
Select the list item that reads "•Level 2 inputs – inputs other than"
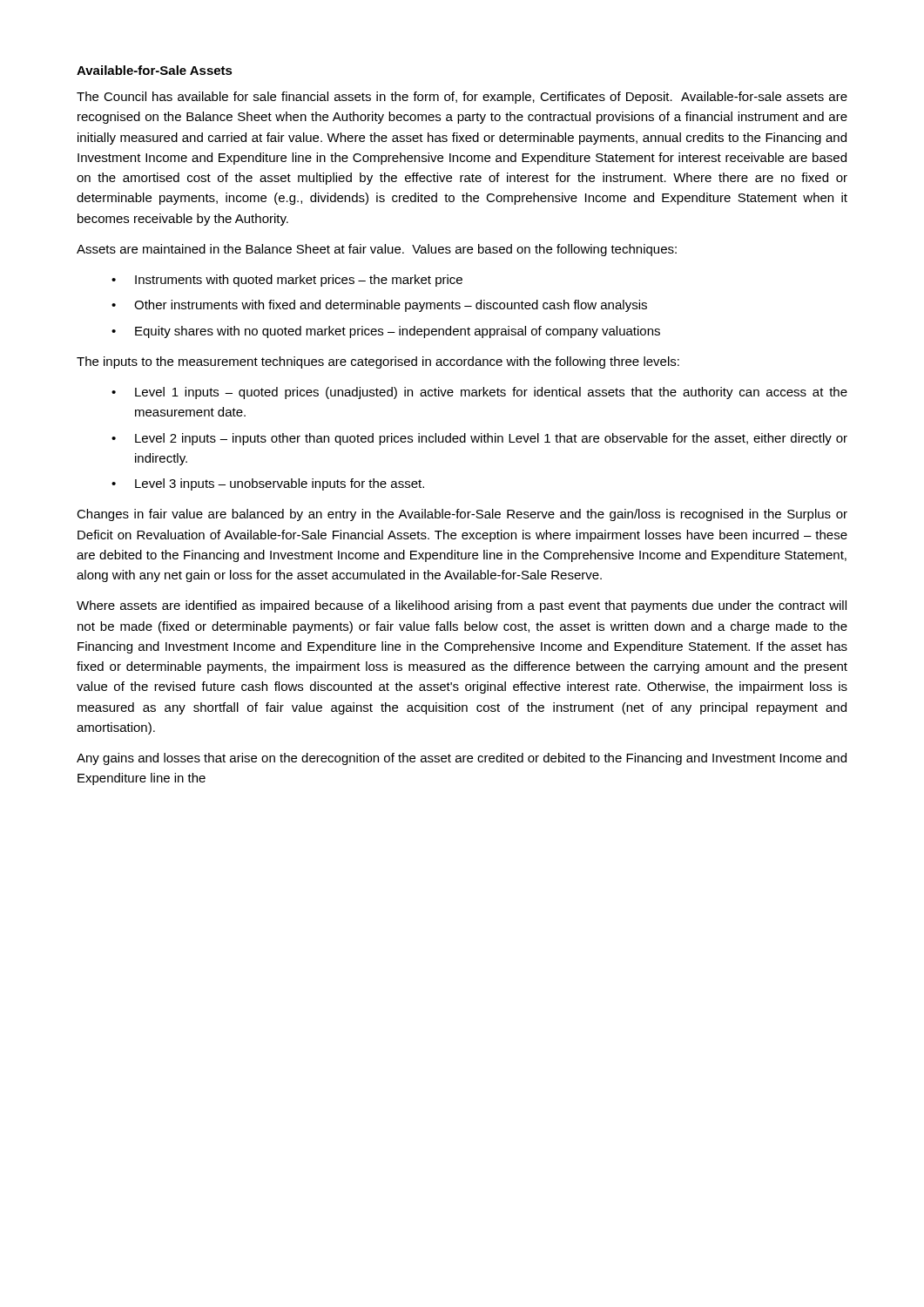(x=479, y=448)
